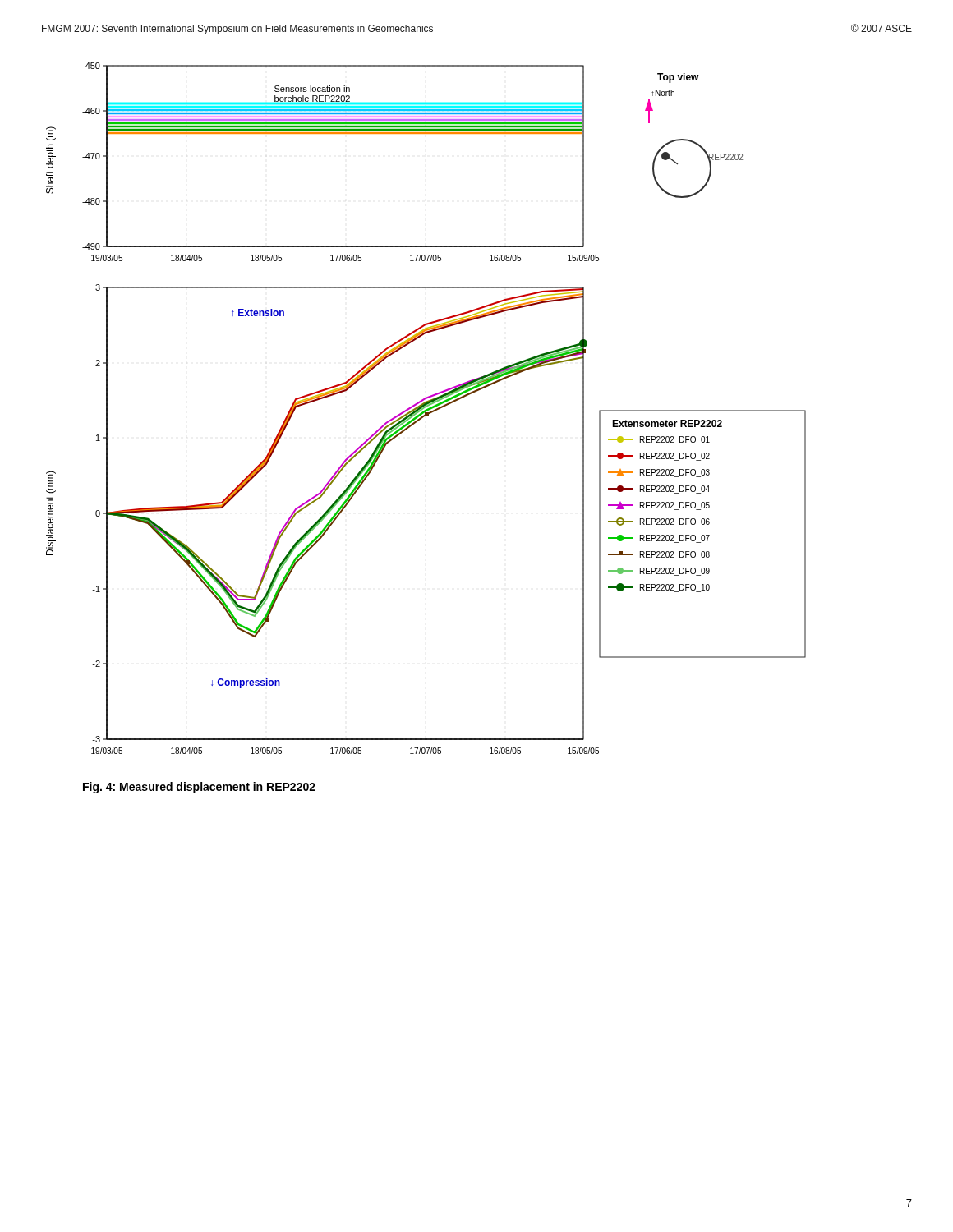Navigate to the element starting "Fig. 4: Measured"
953x1232 pixels.
(x=199, y=787)
